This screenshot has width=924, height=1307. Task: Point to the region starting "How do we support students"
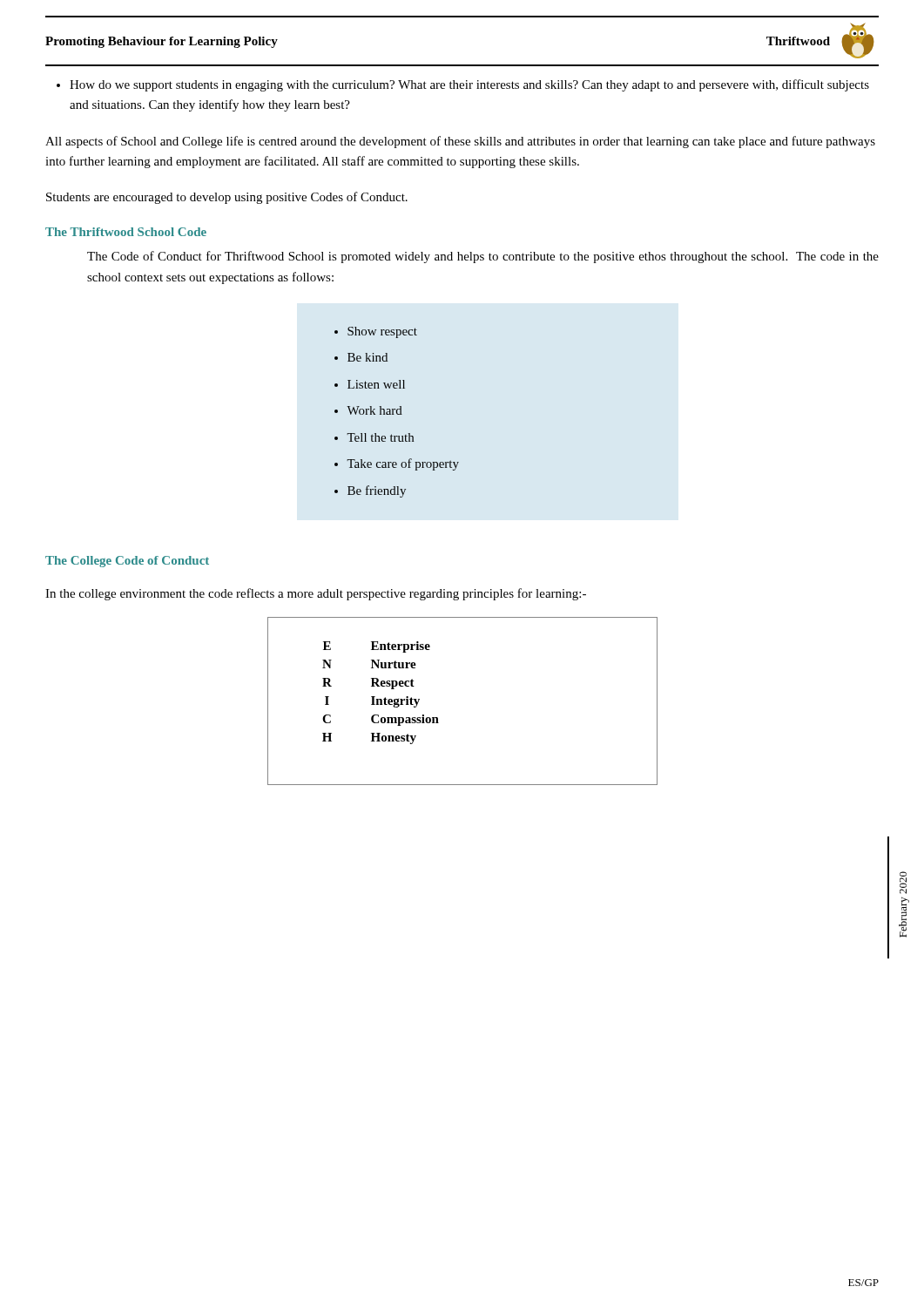(x=469, y=95)
